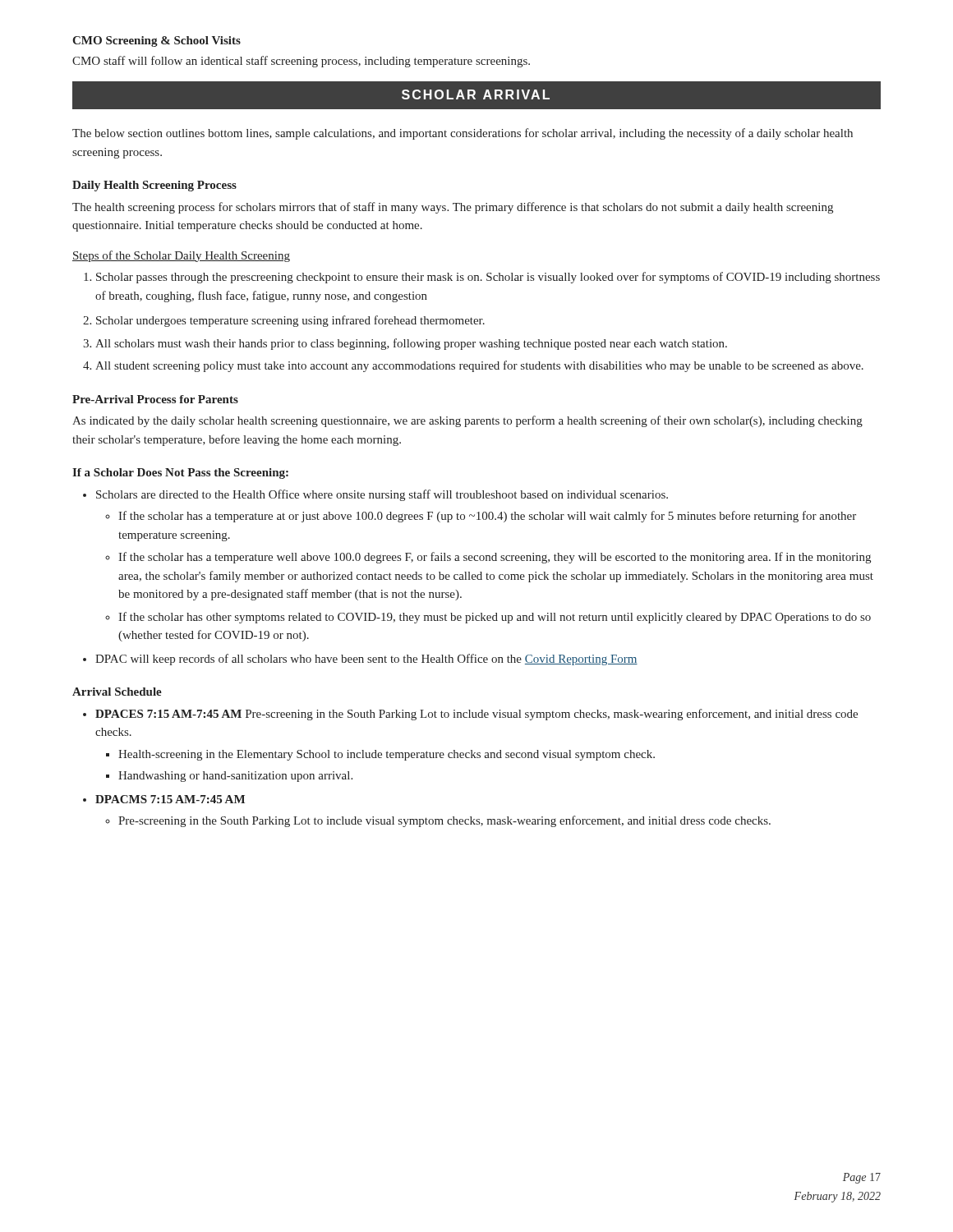Point to the element starting "CMO Screening & School Visits"
Screen dimensions: 1232x953
[x=157, y=41]
